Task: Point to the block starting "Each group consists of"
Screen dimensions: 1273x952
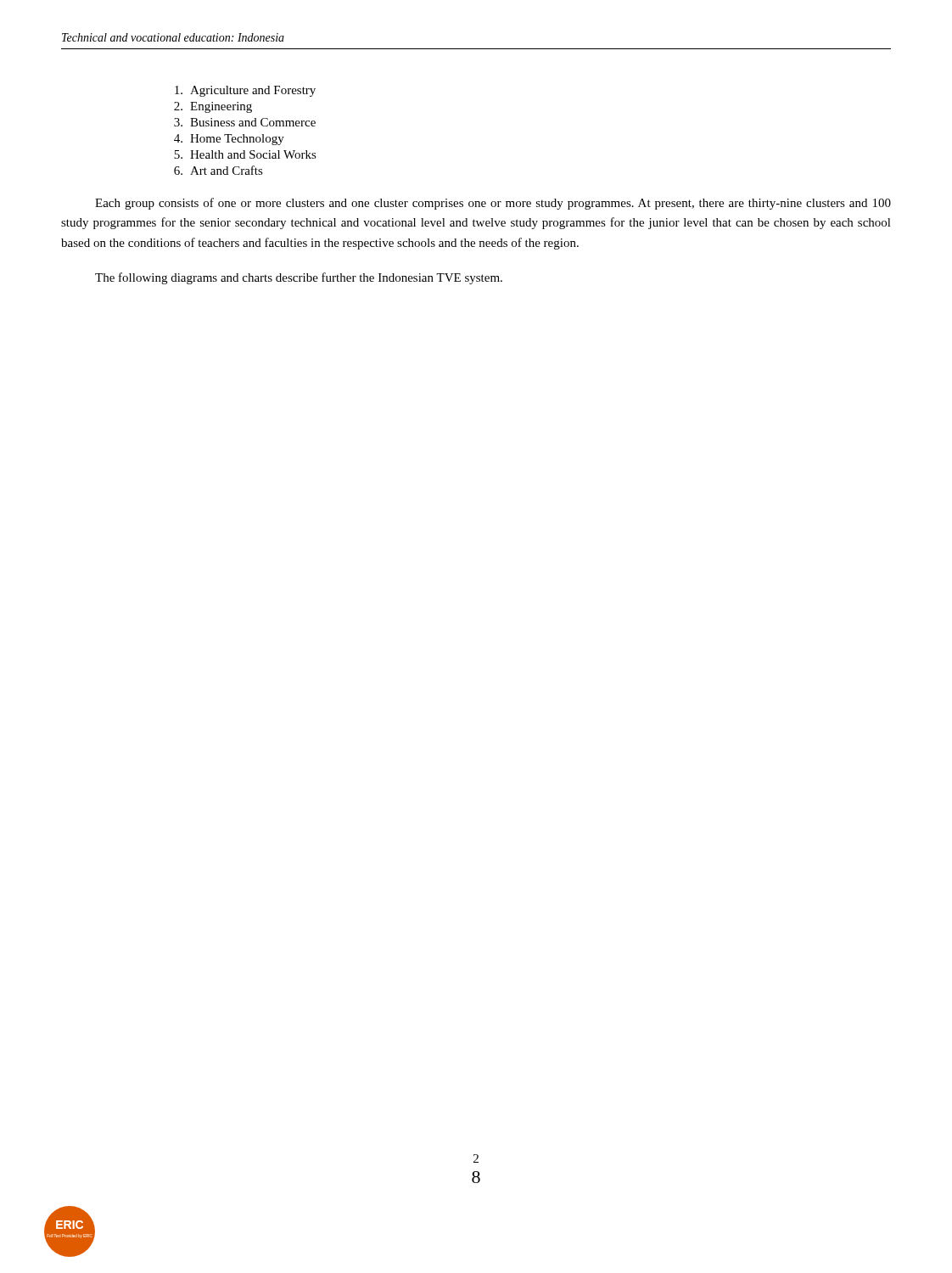Action: (476, 223)
